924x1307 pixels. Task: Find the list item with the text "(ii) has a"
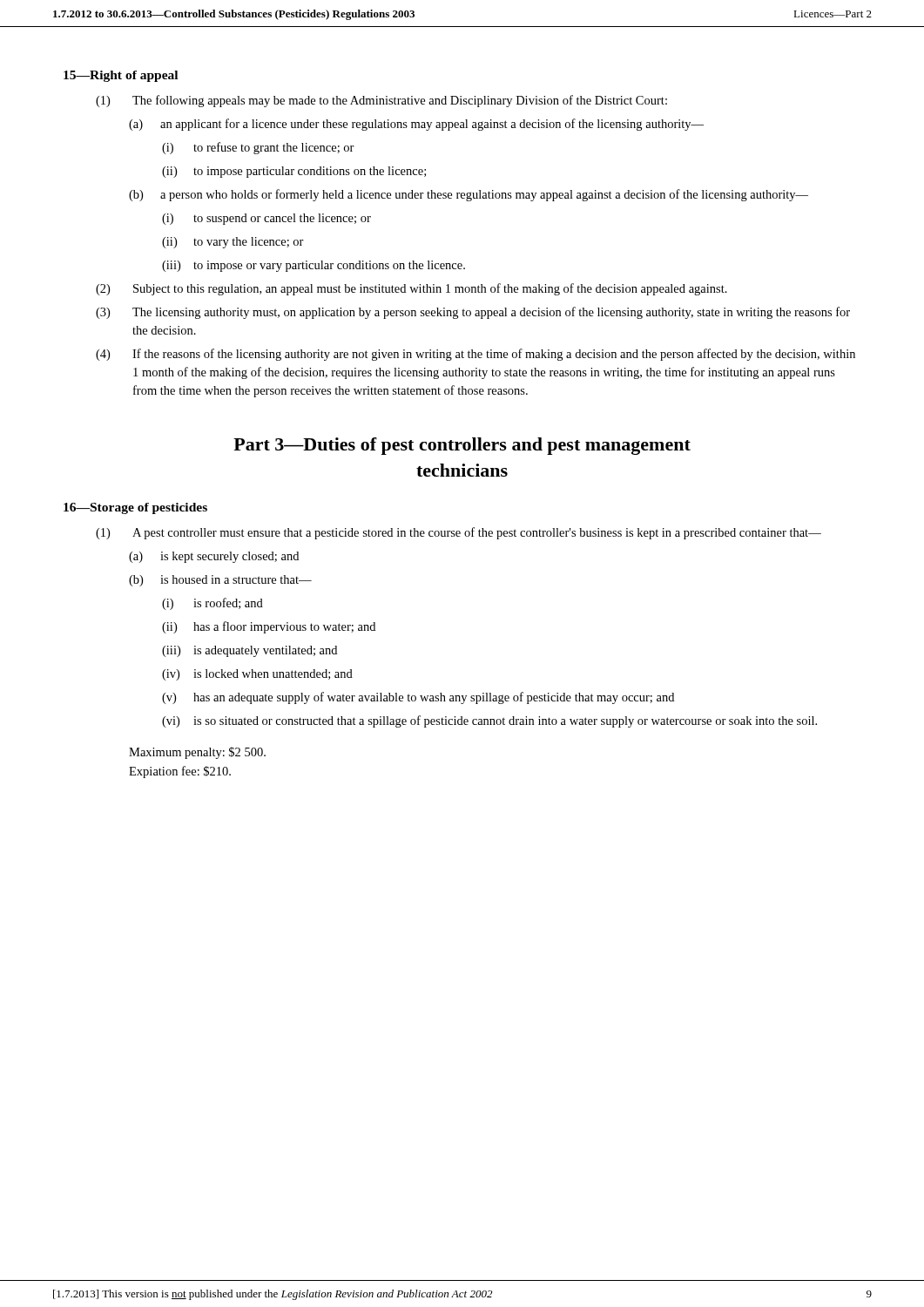pos(269,627)
